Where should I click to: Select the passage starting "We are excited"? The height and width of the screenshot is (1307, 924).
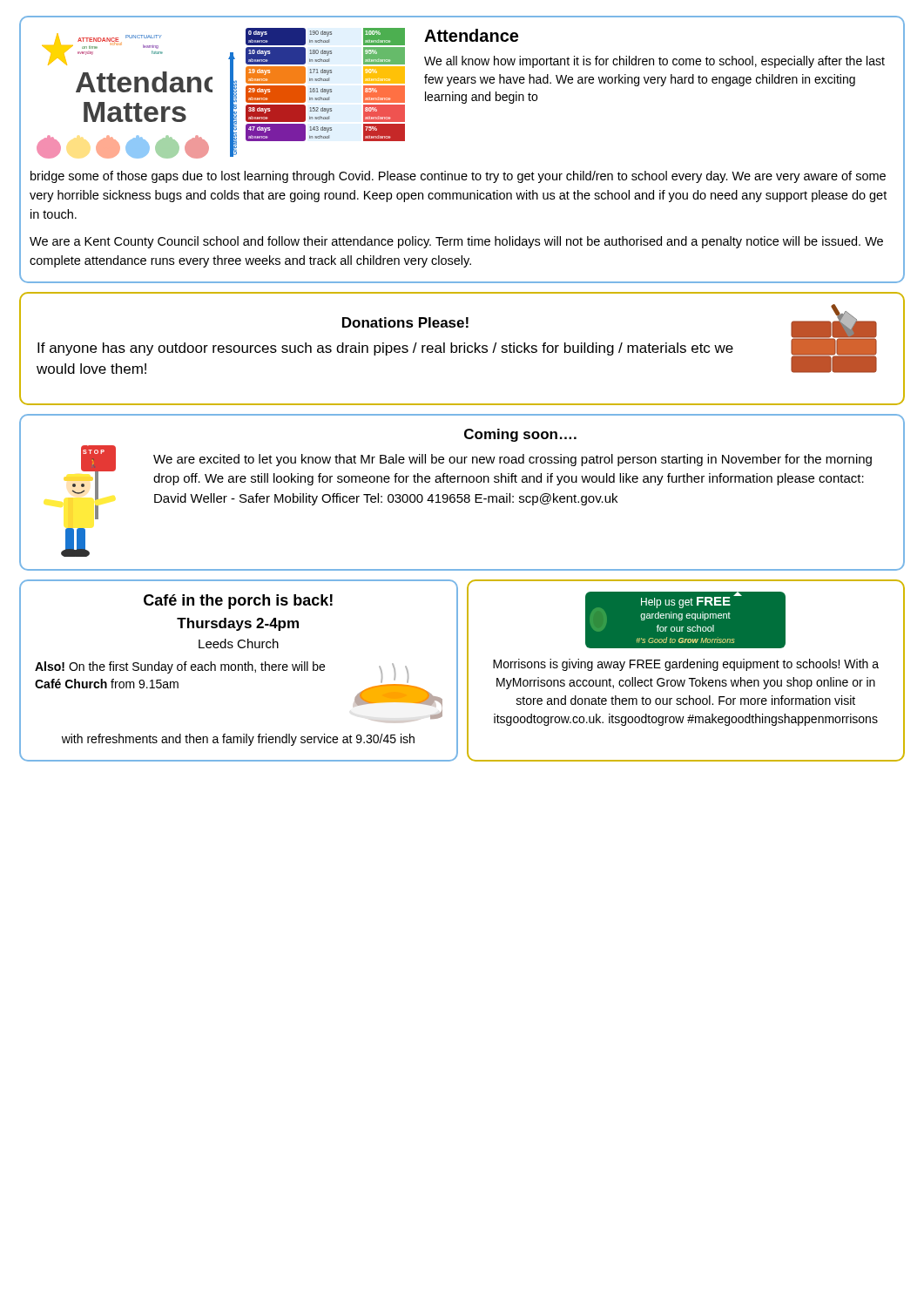pyautogui.click(x=513, y=478)
